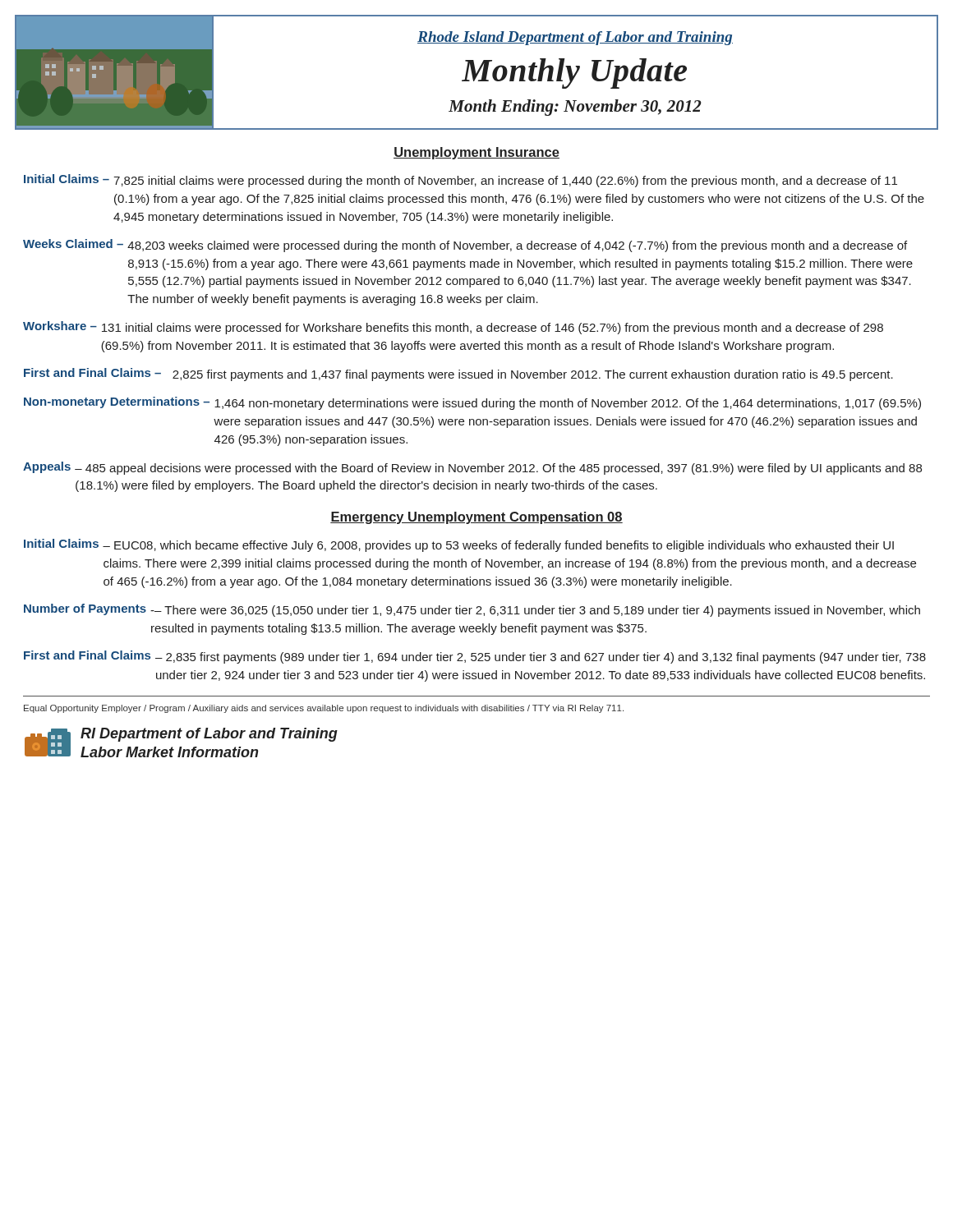
Task: Navigate to the block starting "Initial Claims – 7,825 initial claims were processed"
Action: 476,199
